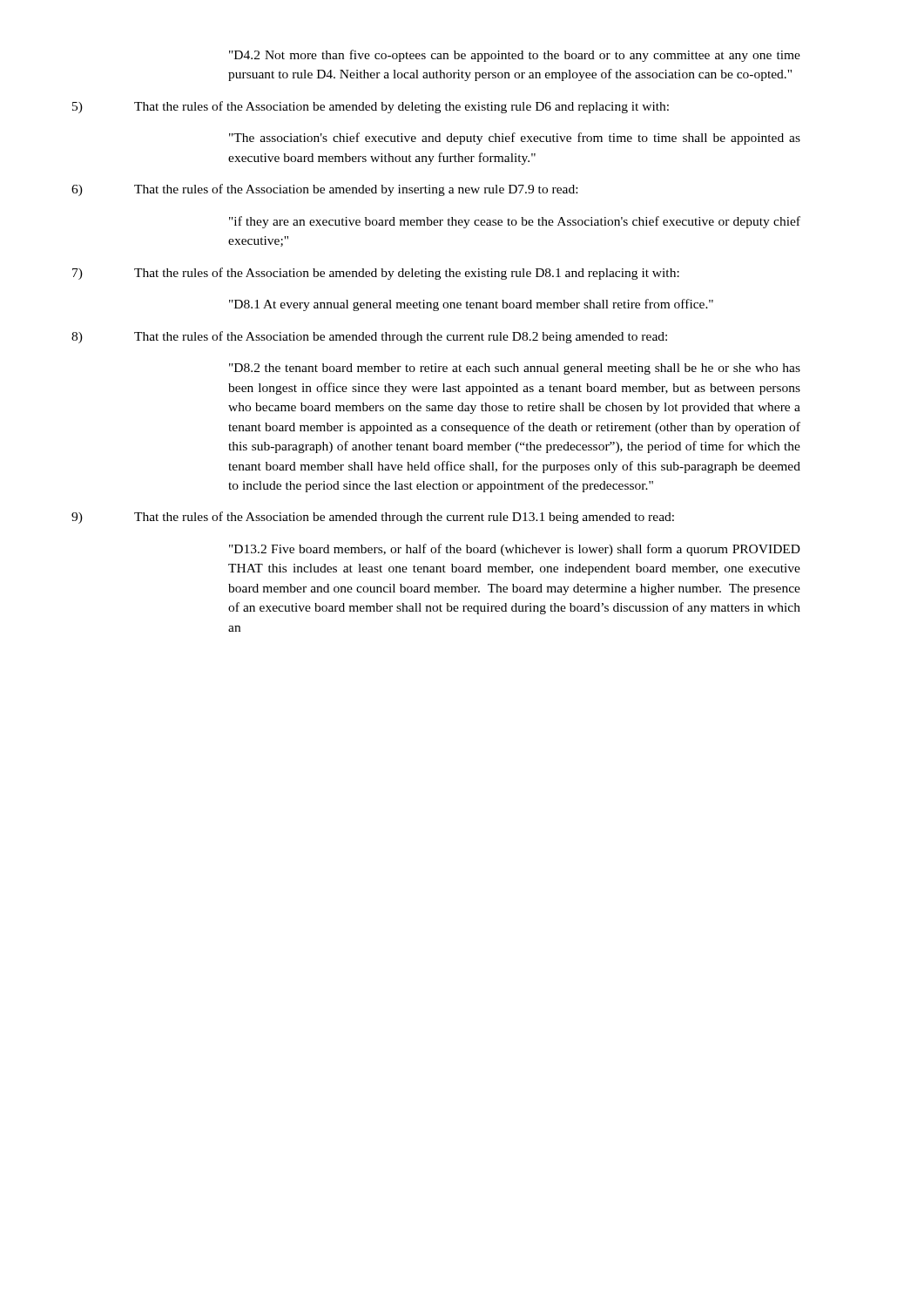
Task: Locate the block starting "7) That the"
Action: [462, 273]
